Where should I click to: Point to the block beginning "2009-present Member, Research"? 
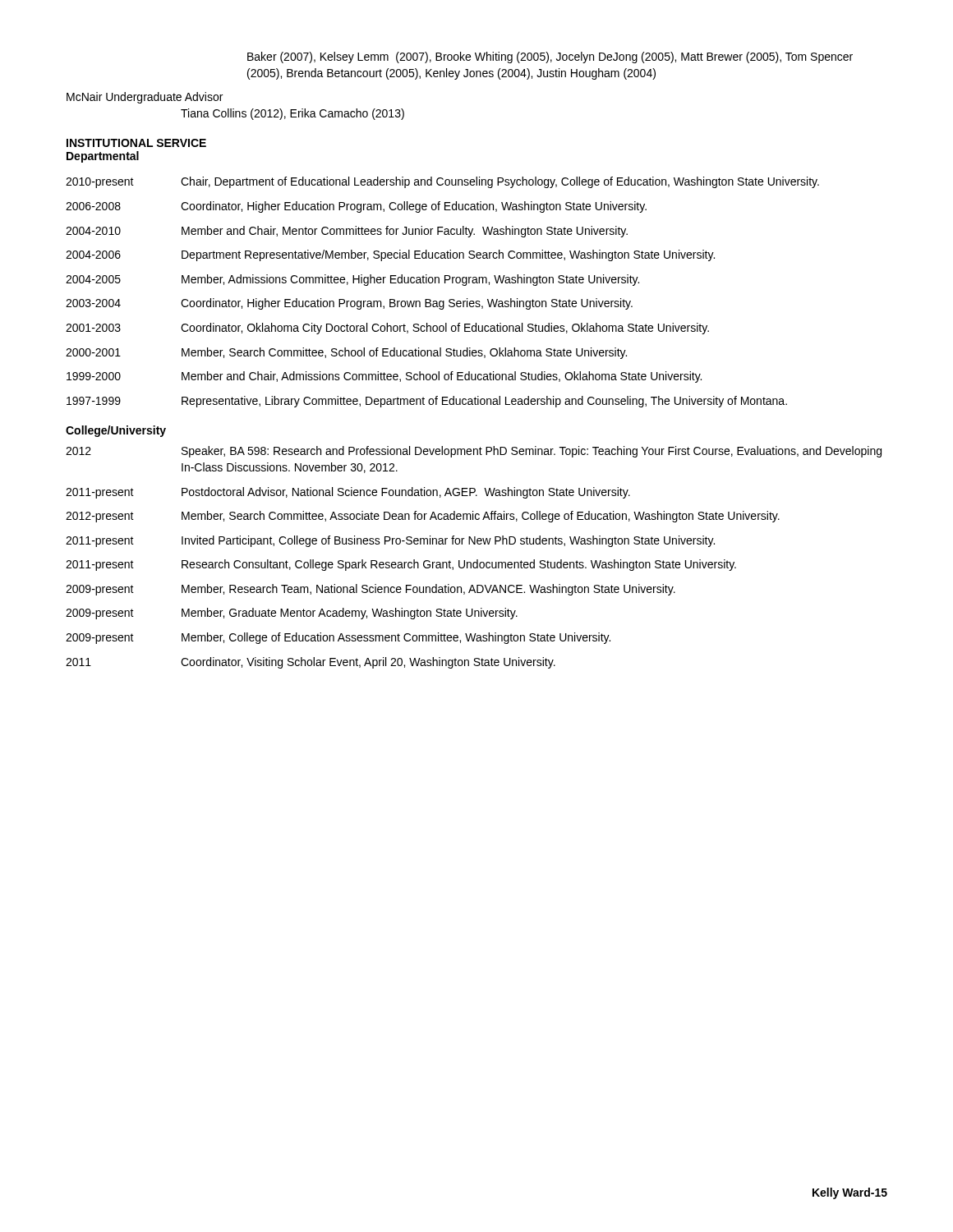[x=476, y=589]
